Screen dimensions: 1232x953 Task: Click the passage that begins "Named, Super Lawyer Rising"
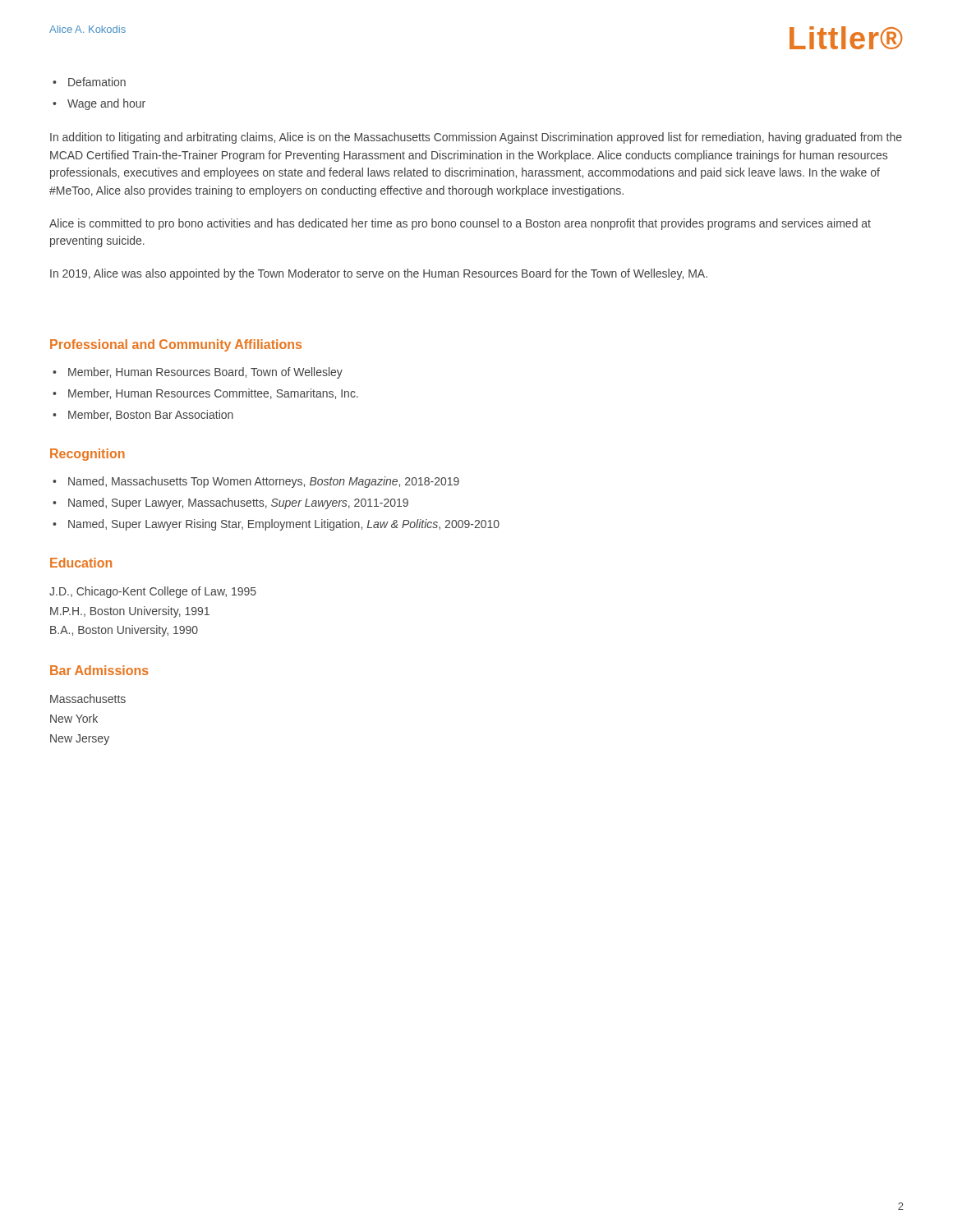[x=283, y=524]
